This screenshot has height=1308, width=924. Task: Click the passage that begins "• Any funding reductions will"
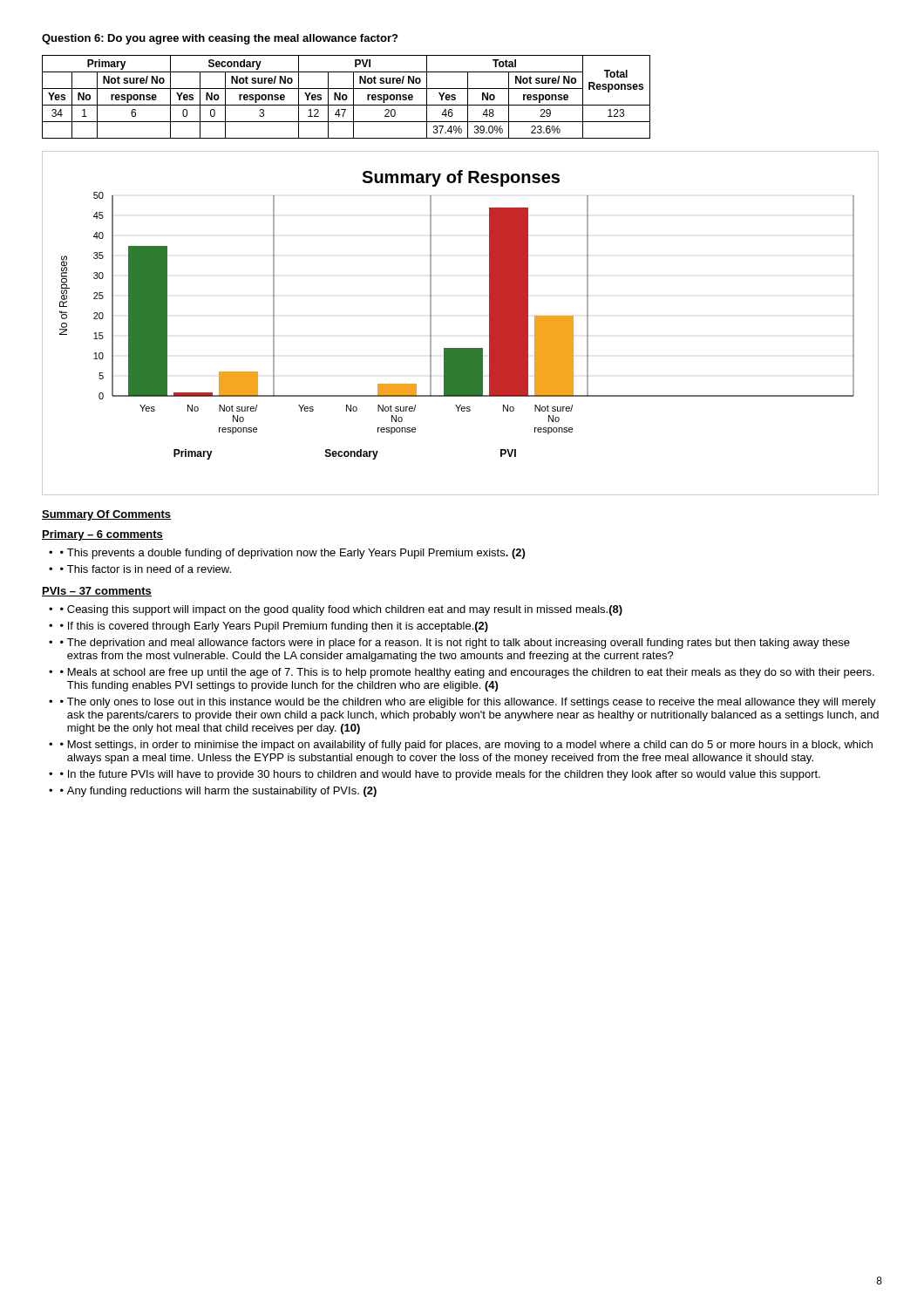click(x=218, y=790)
